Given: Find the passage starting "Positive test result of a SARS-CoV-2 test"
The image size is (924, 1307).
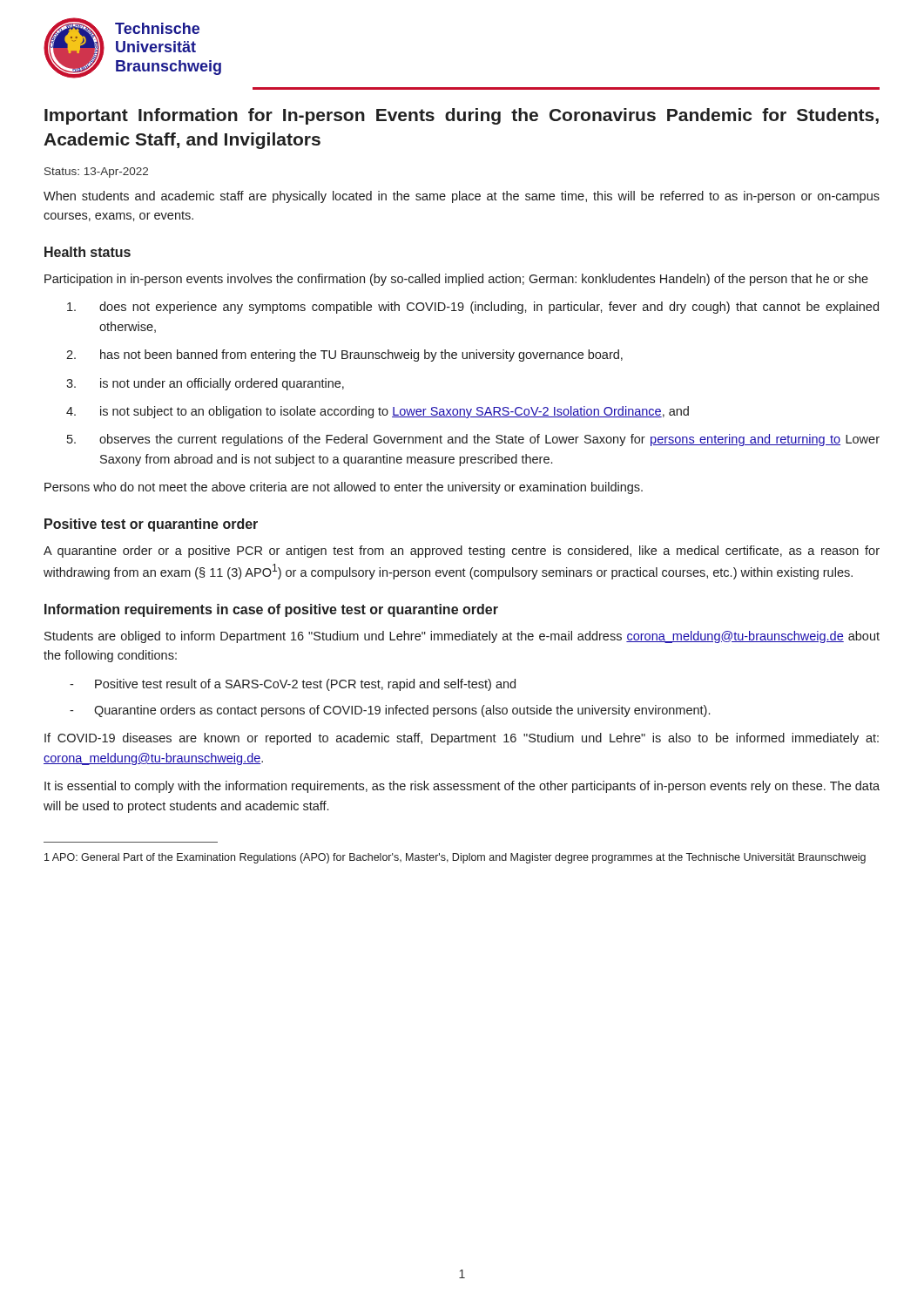Looking at the screenshot, I should point(487,684).
